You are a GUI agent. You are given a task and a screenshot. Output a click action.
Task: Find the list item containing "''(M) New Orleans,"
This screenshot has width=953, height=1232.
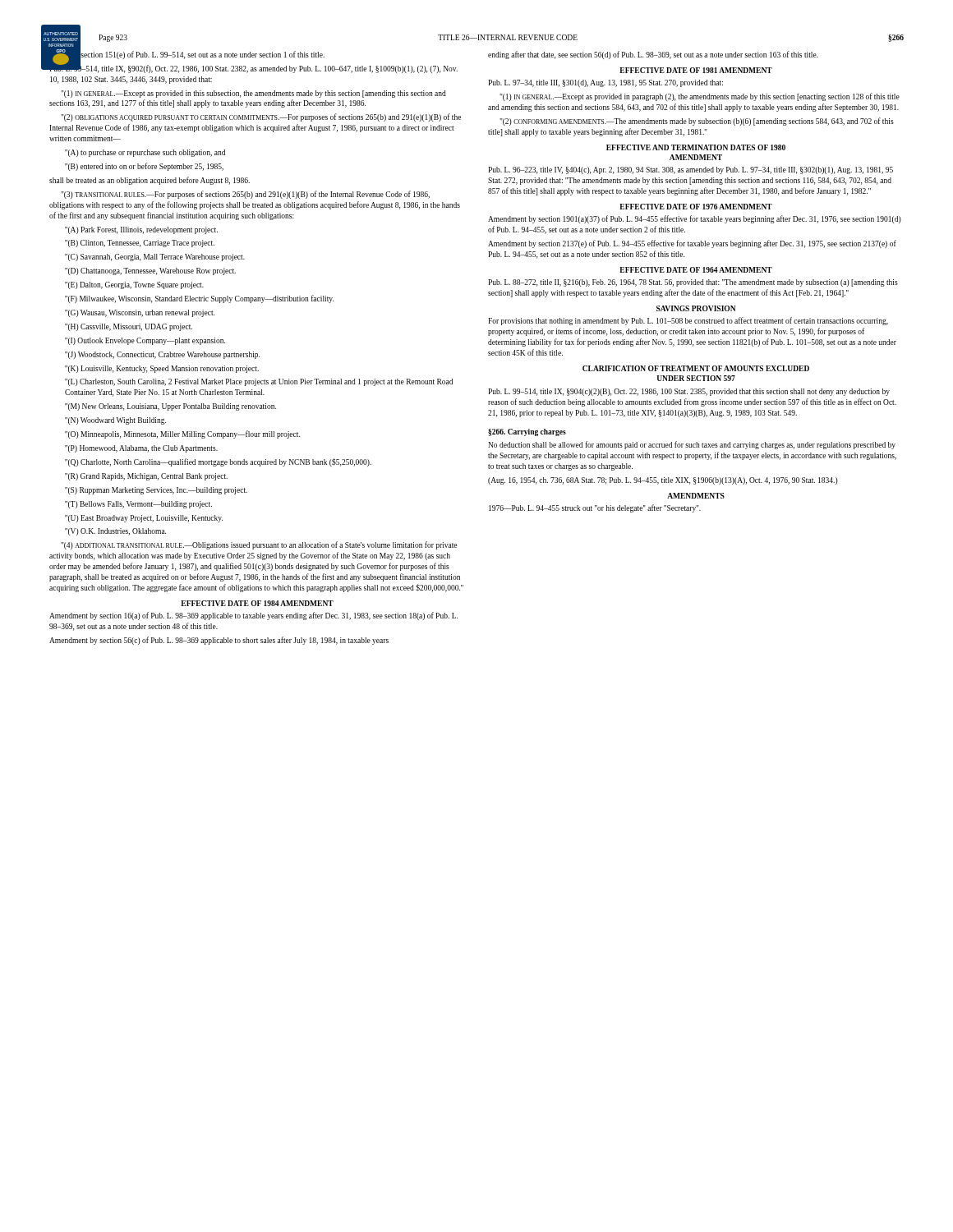pos(257,407)
